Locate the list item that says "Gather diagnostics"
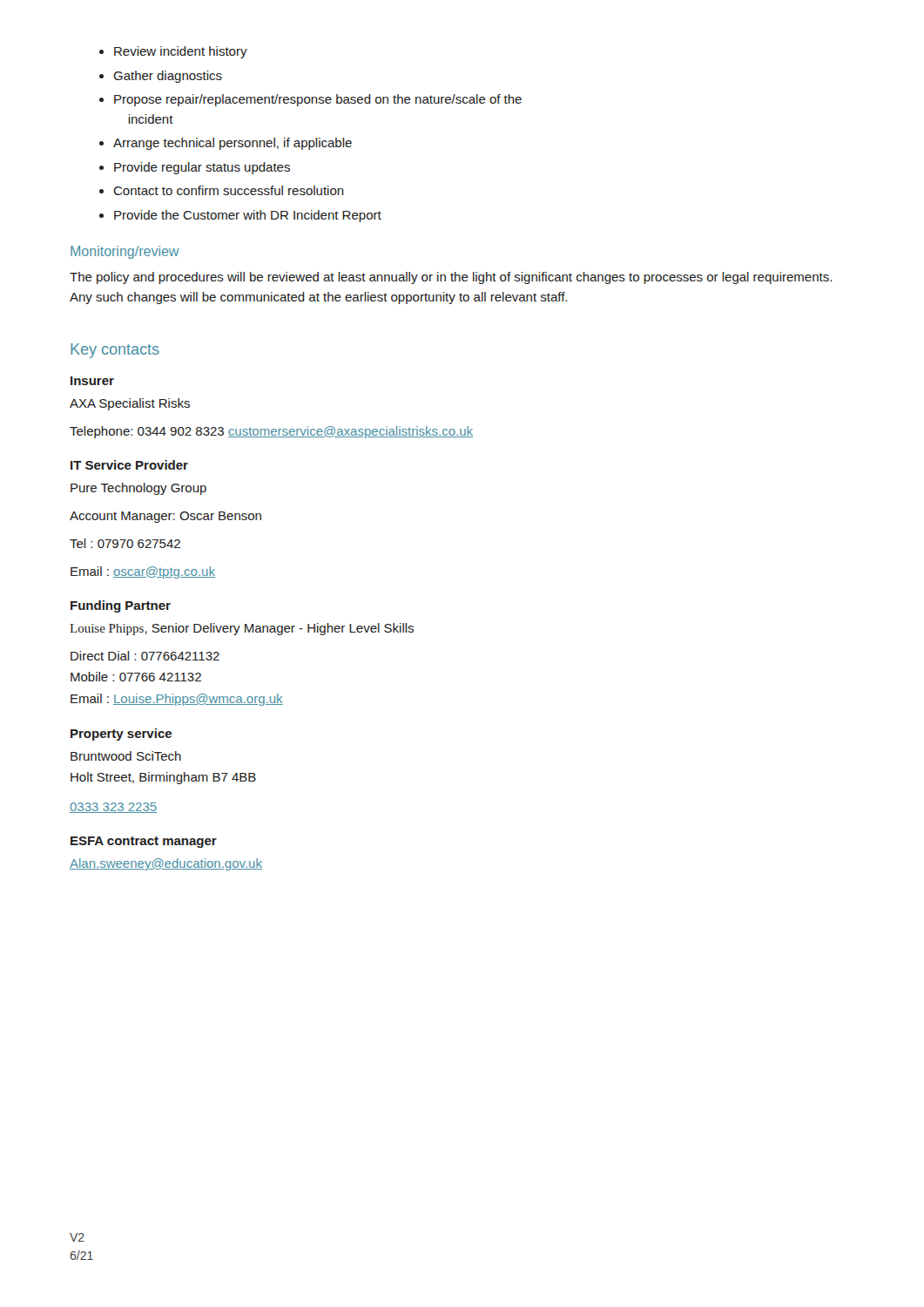 [x=168, y=75]
